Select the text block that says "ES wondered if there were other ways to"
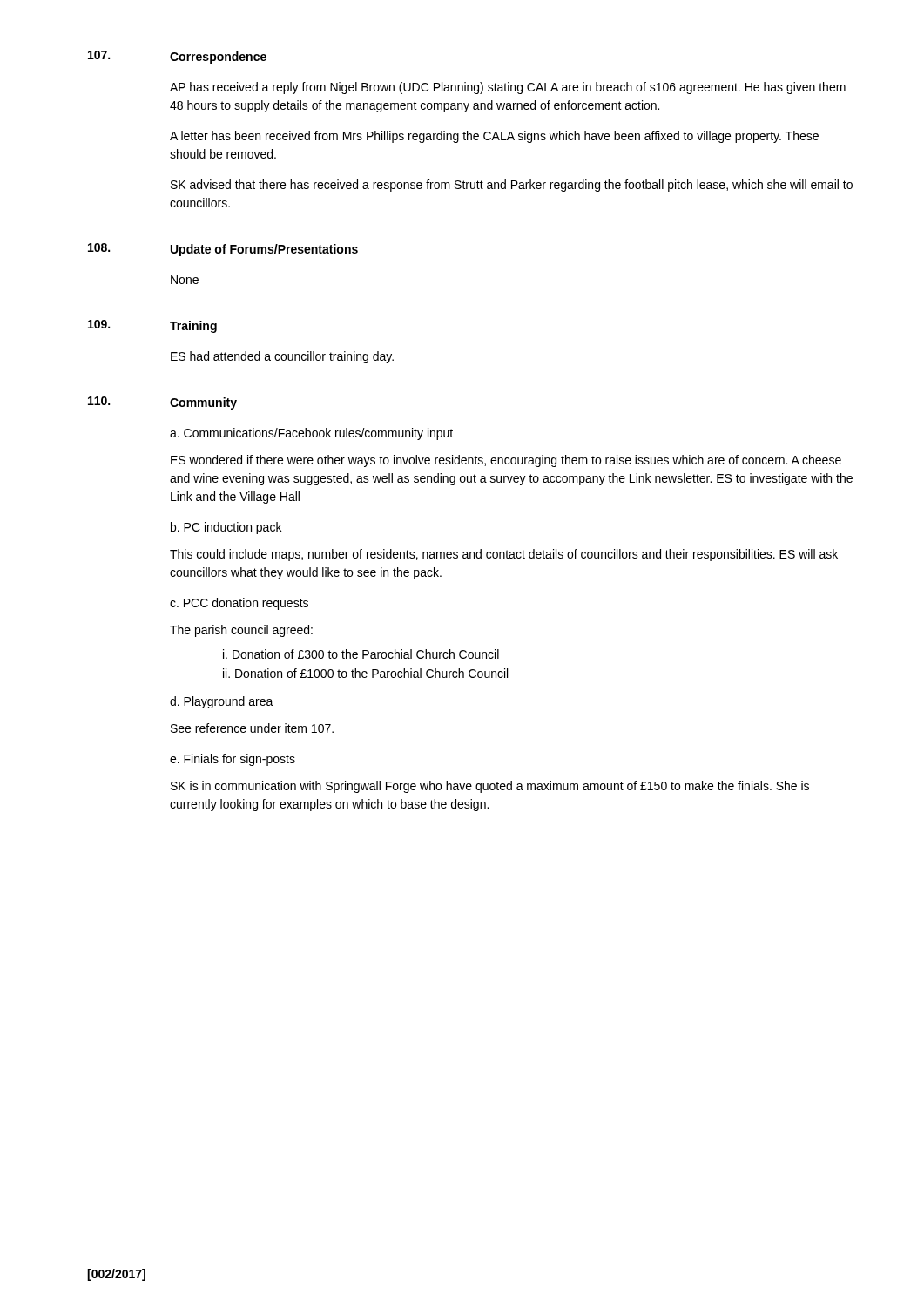Viewport: 924px width, 1307px height. (511, 478)
